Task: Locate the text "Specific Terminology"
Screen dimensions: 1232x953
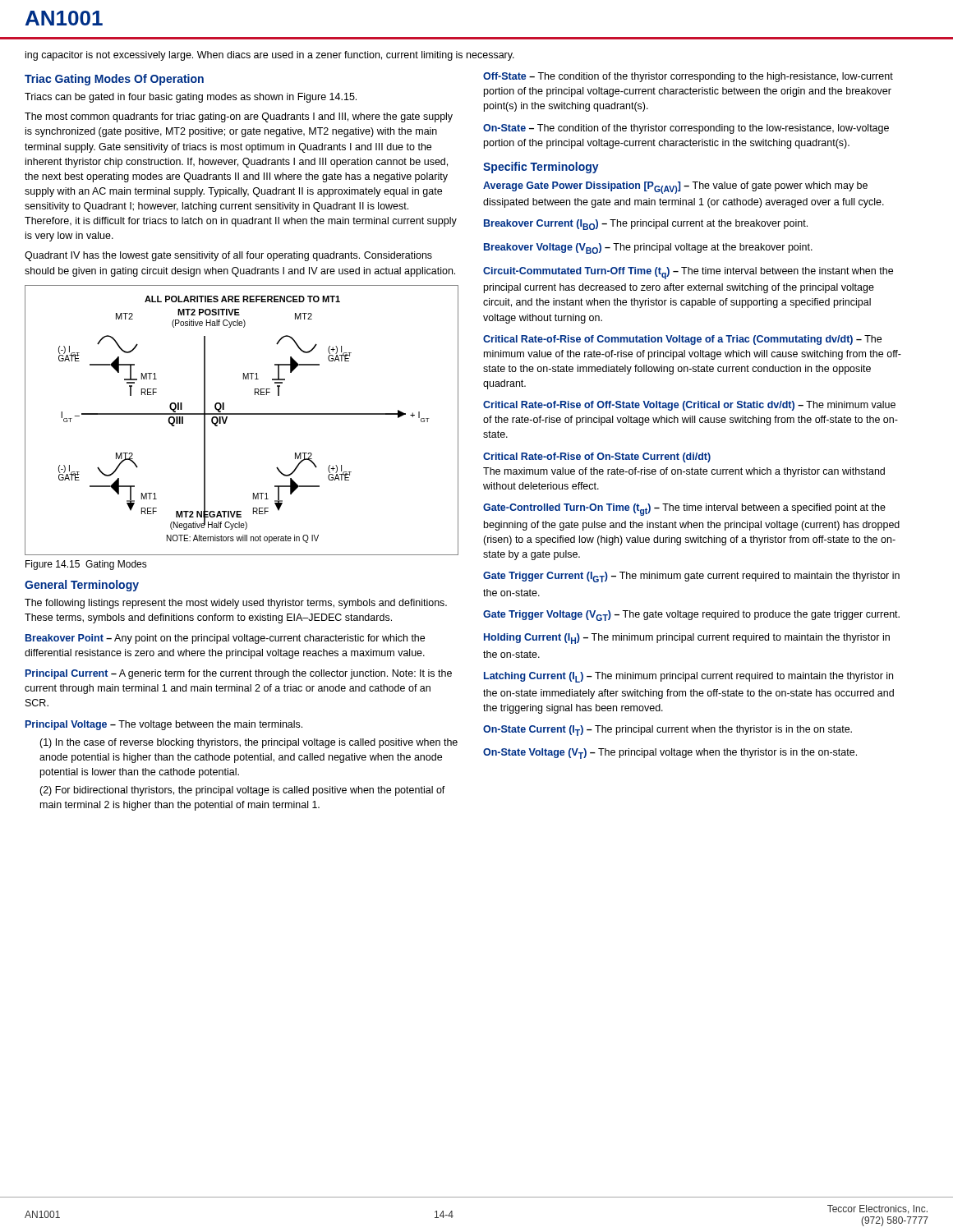Action: coord(541,167)
